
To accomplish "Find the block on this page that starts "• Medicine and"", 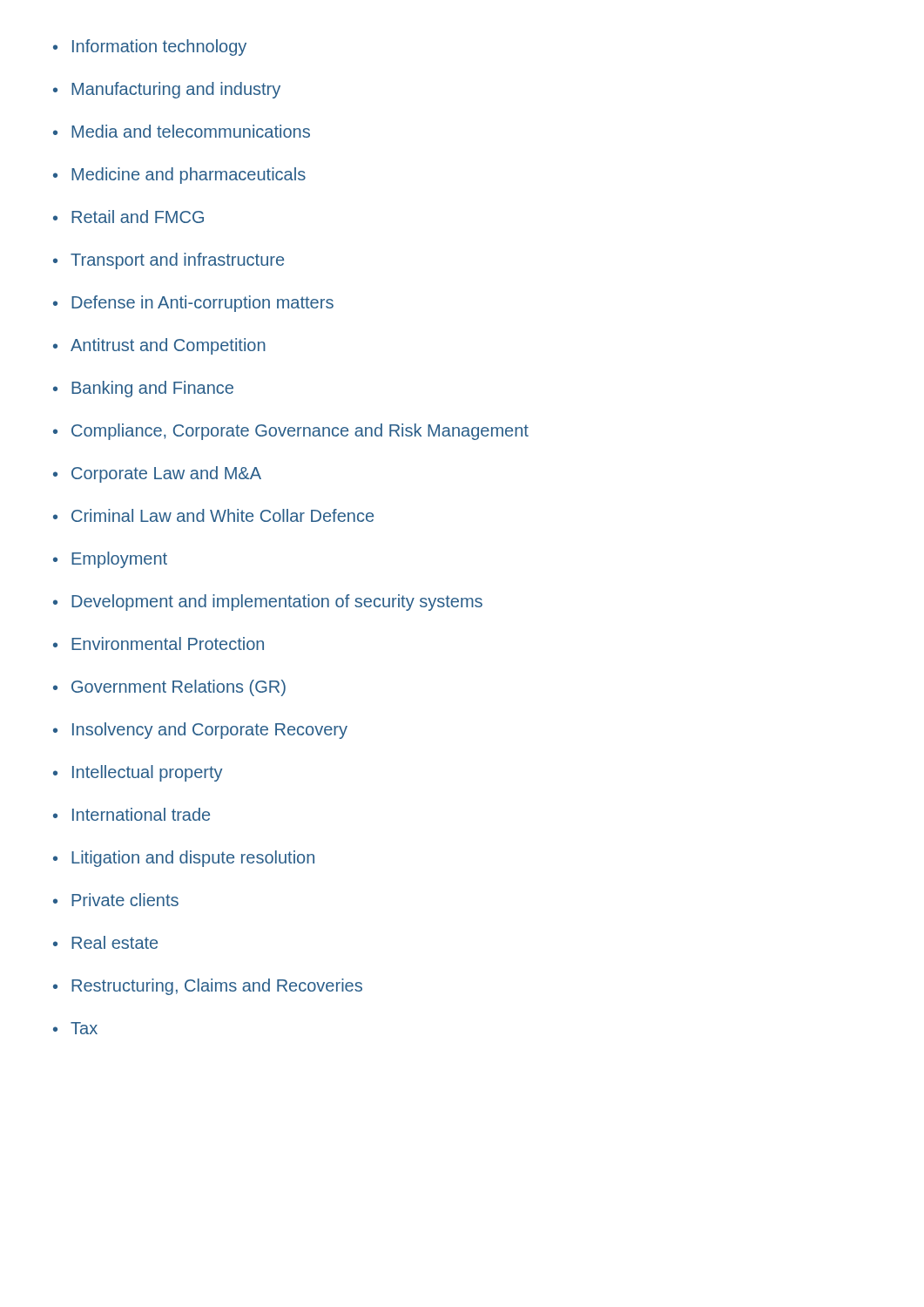I will pos(179,175).
